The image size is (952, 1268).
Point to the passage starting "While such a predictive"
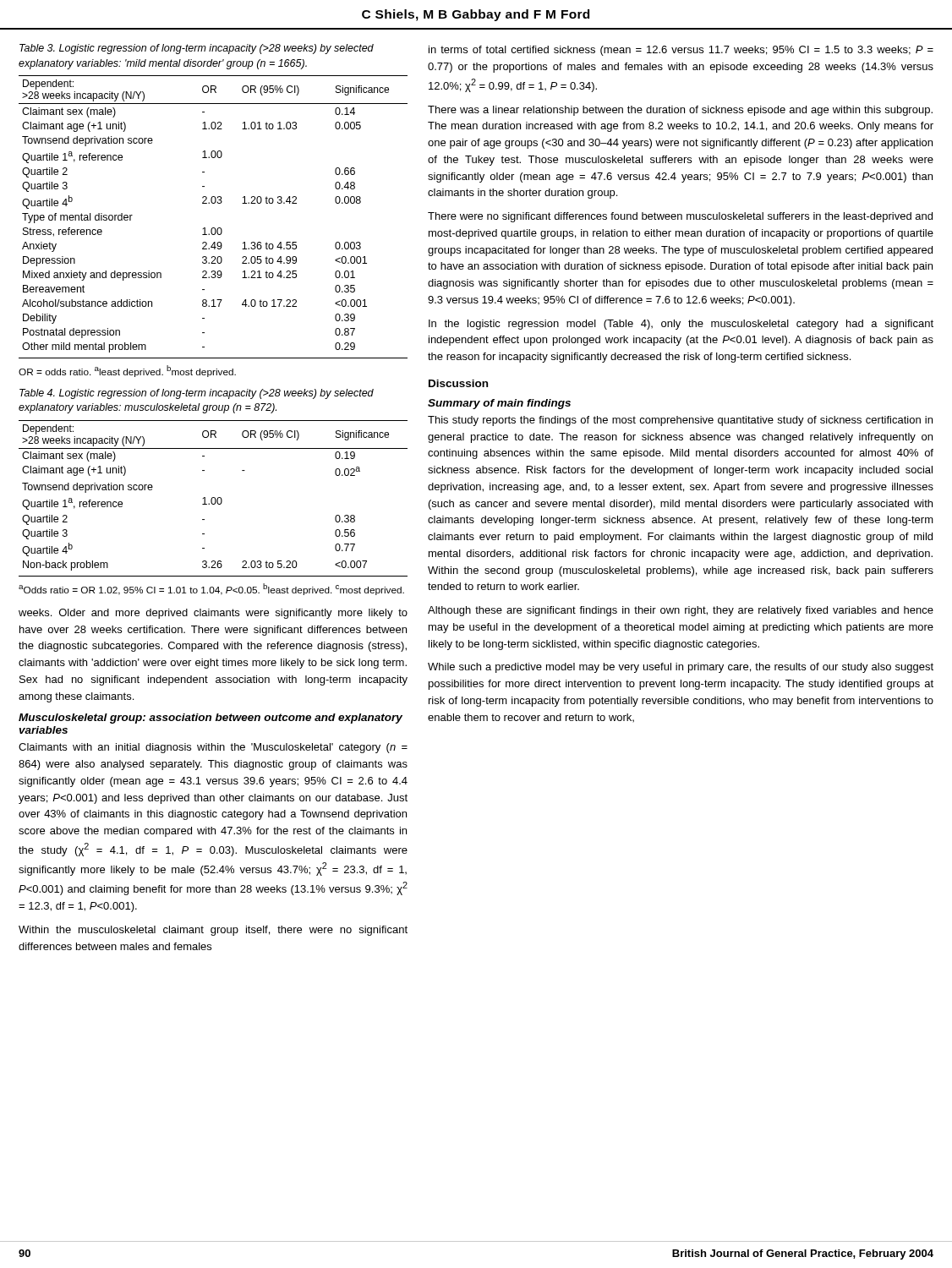point(681,692)
